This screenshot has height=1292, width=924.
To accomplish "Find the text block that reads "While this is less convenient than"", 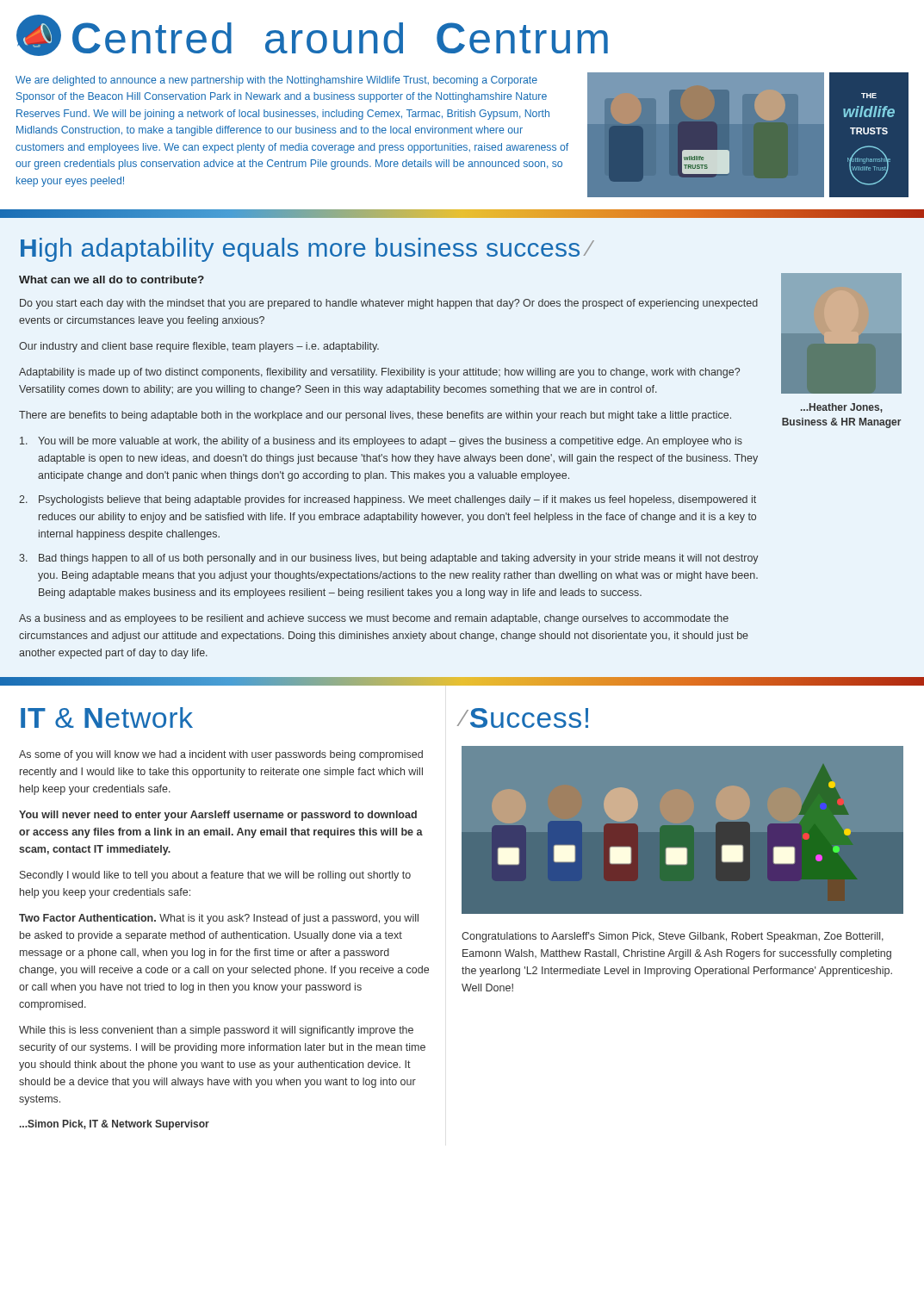I will coord(222,1065).
